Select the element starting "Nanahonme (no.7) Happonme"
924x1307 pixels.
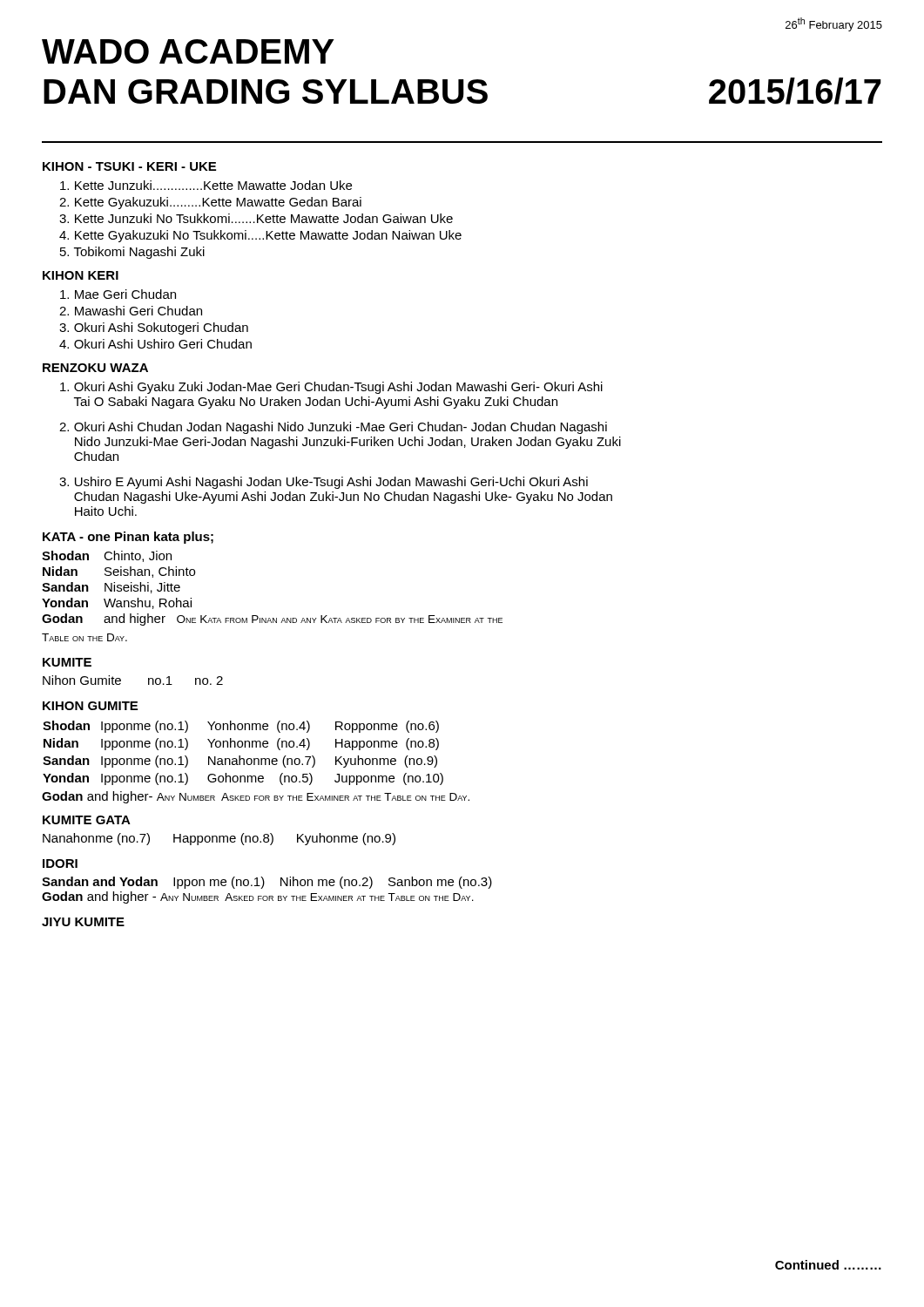pos(219,838)
